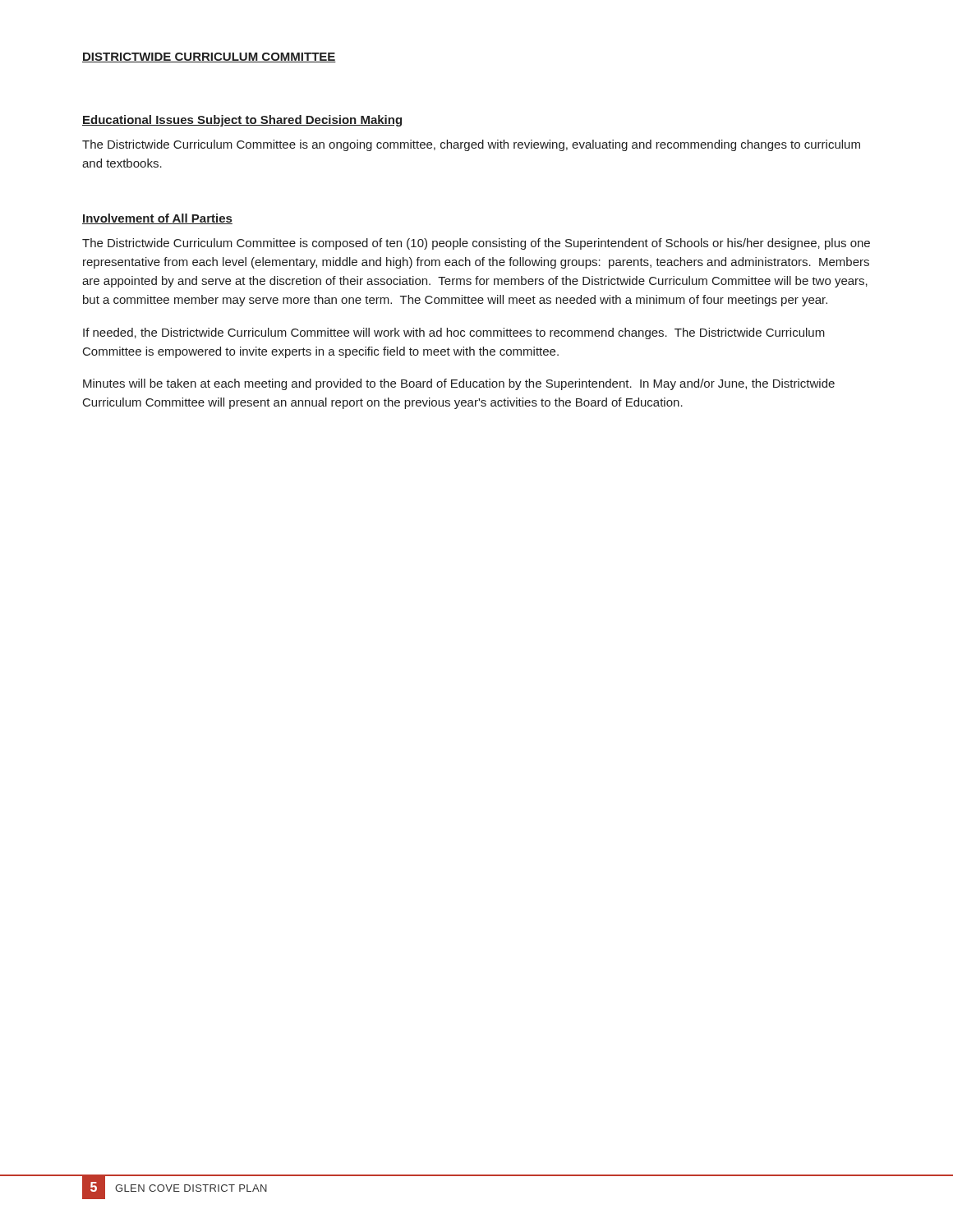
Task: Find the section header with the text "Involvement of All Parties"
Action: click(x=157, y=218)
